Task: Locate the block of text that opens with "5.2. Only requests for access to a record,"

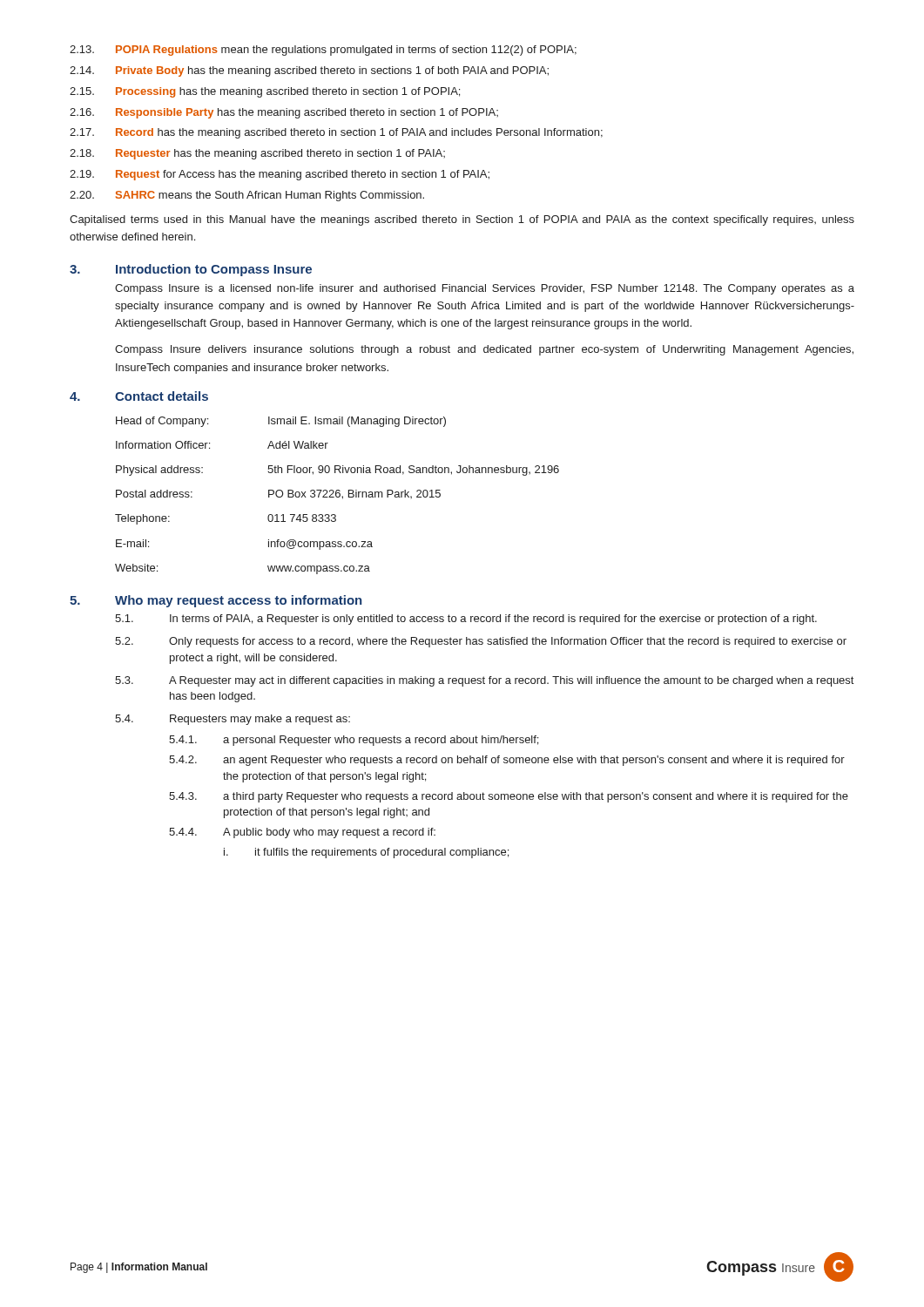Action: coord(485,650)
